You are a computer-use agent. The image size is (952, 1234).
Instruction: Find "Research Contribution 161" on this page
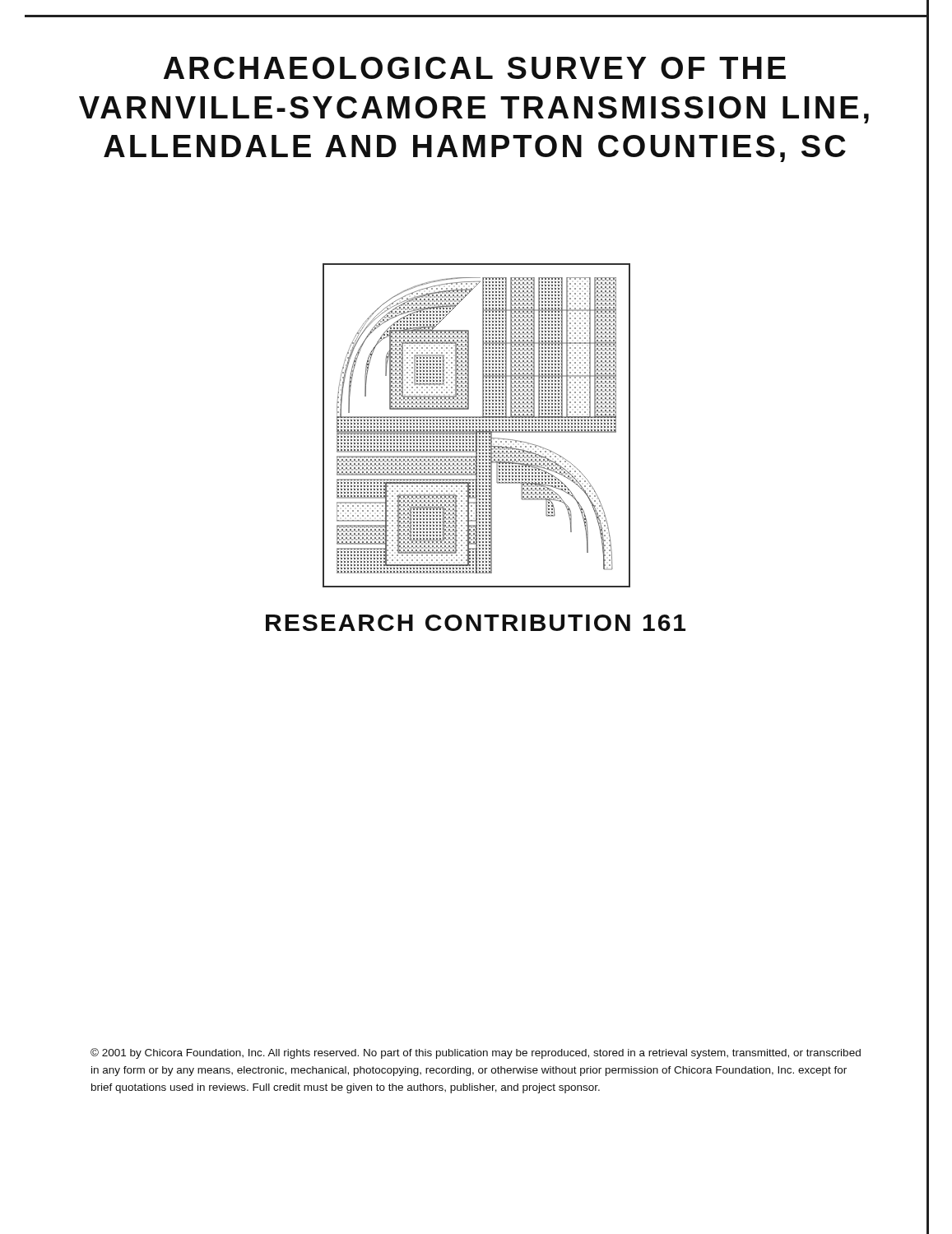pyautogui.click(x=476, y=623)
